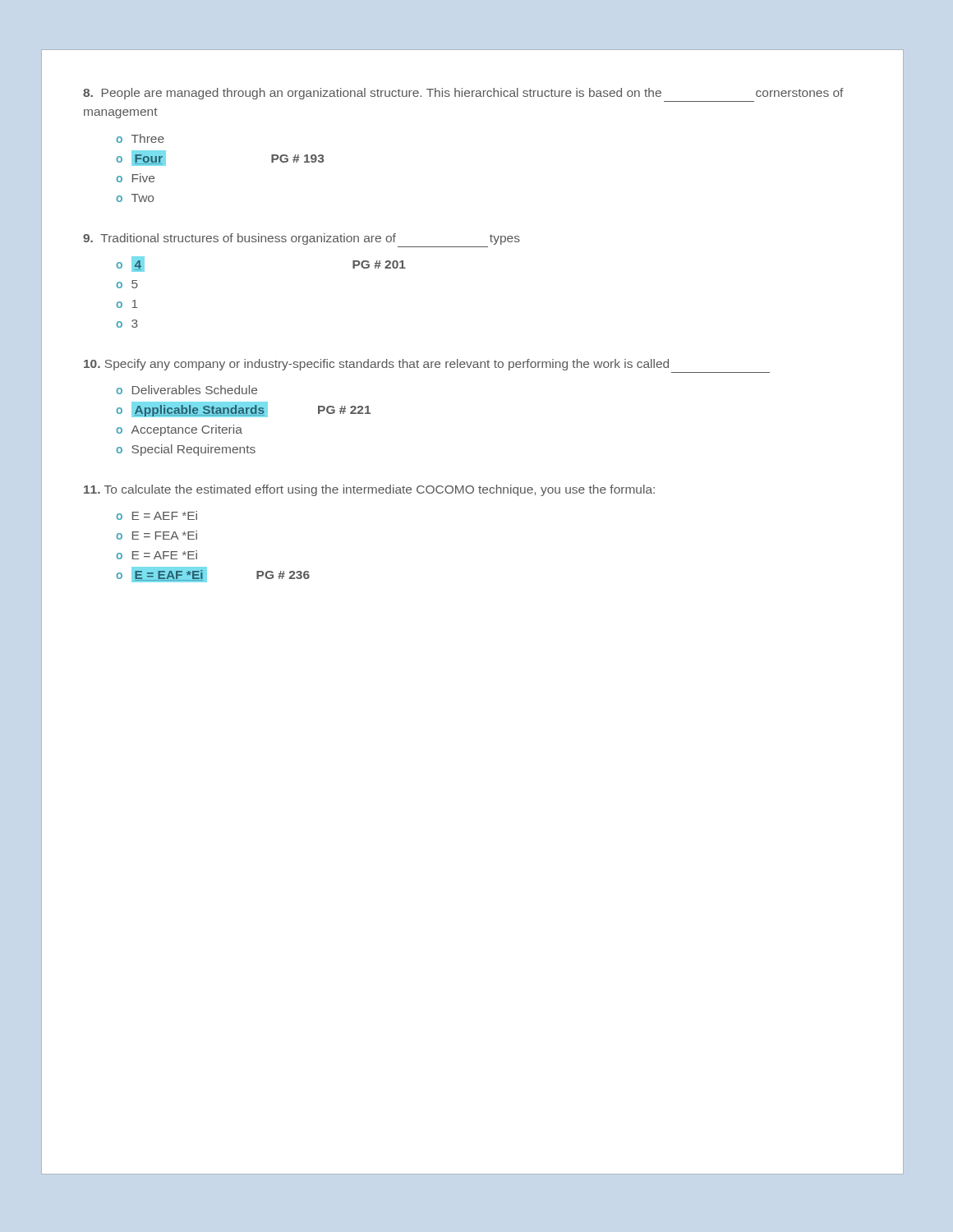Select the list item that says "o Two"

coord(135,197)
